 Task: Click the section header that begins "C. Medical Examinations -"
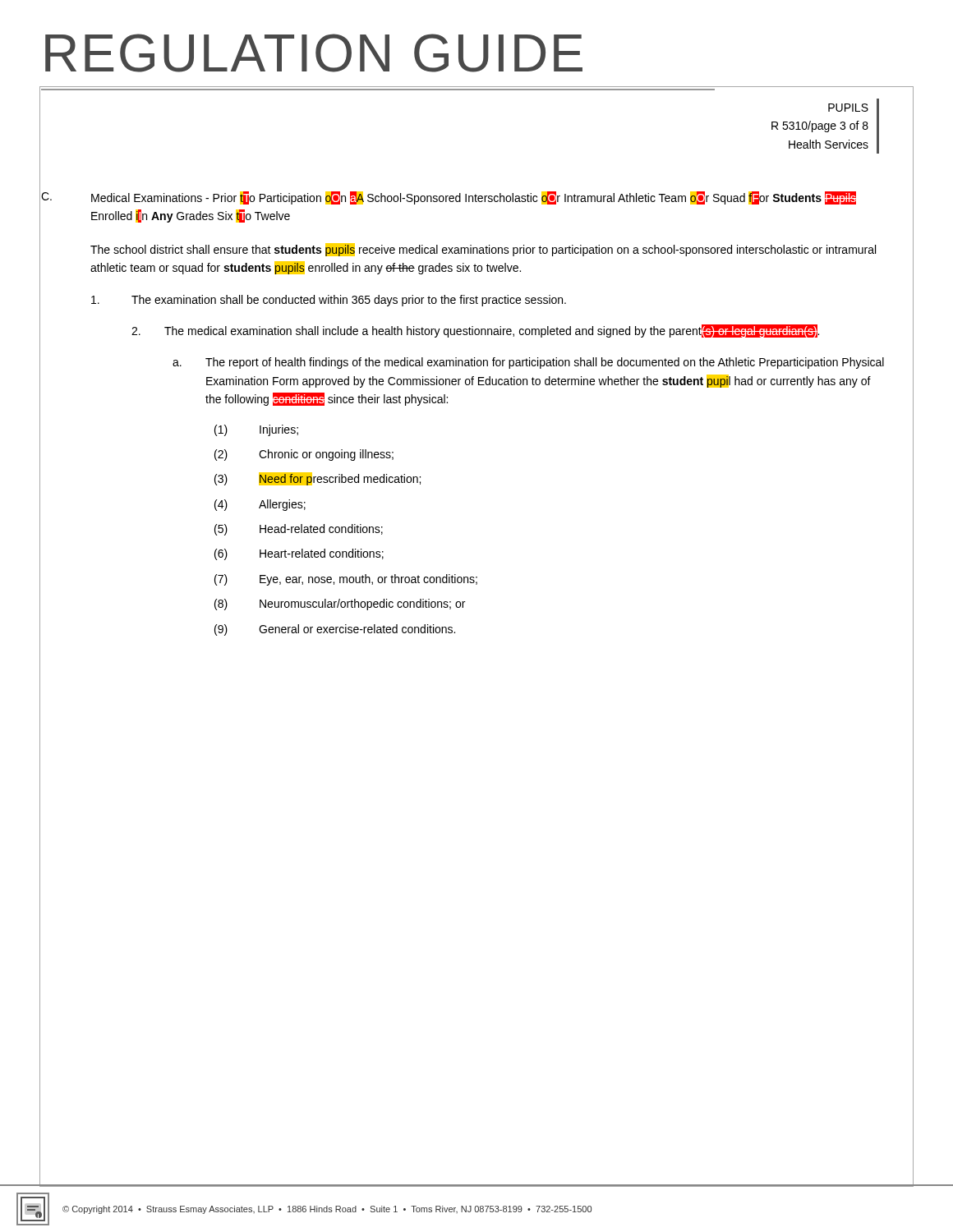(x=464, y=207)
